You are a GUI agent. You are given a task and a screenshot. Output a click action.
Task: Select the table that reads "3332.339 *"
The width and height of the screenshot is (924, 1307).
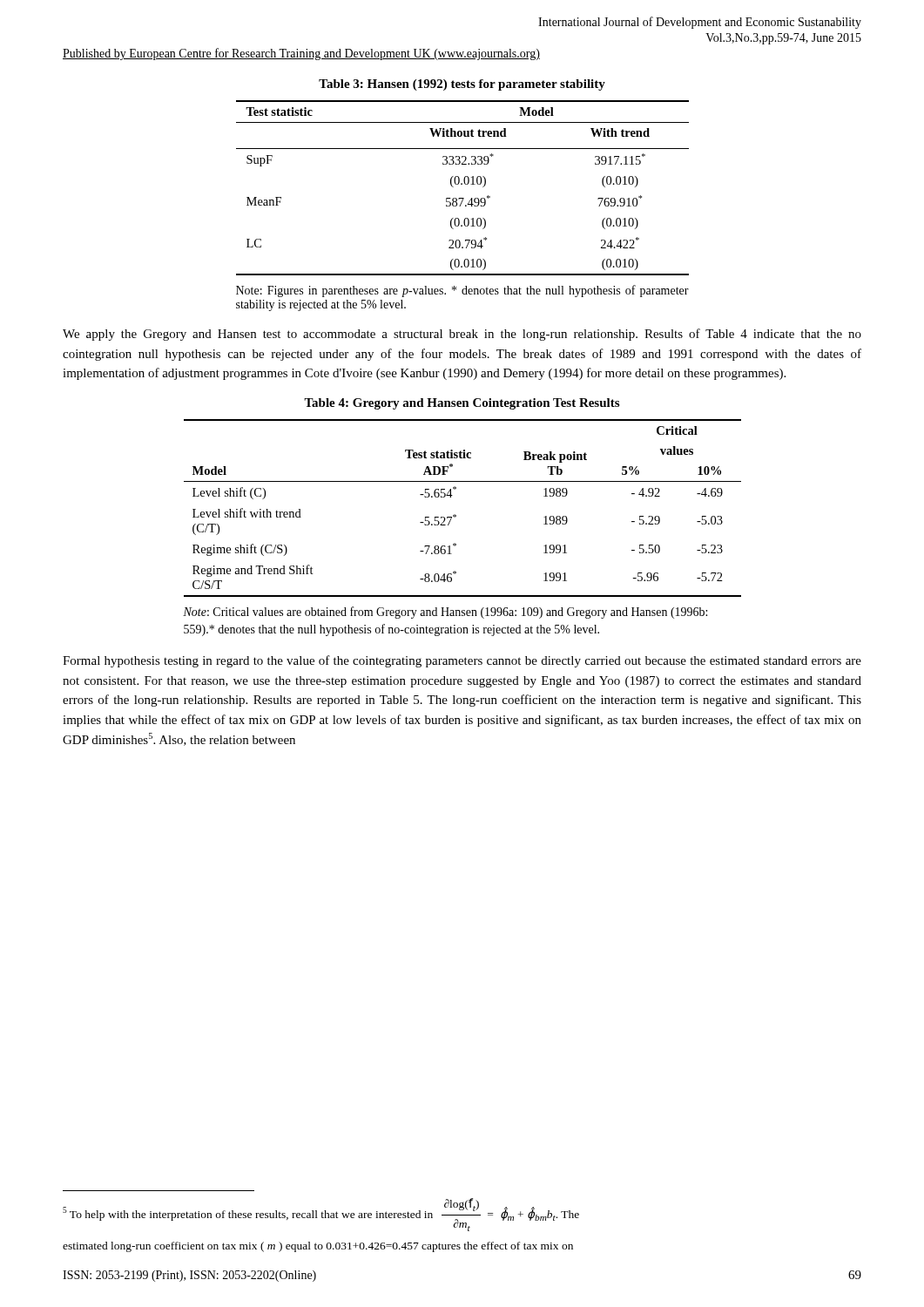coord(462,188)
